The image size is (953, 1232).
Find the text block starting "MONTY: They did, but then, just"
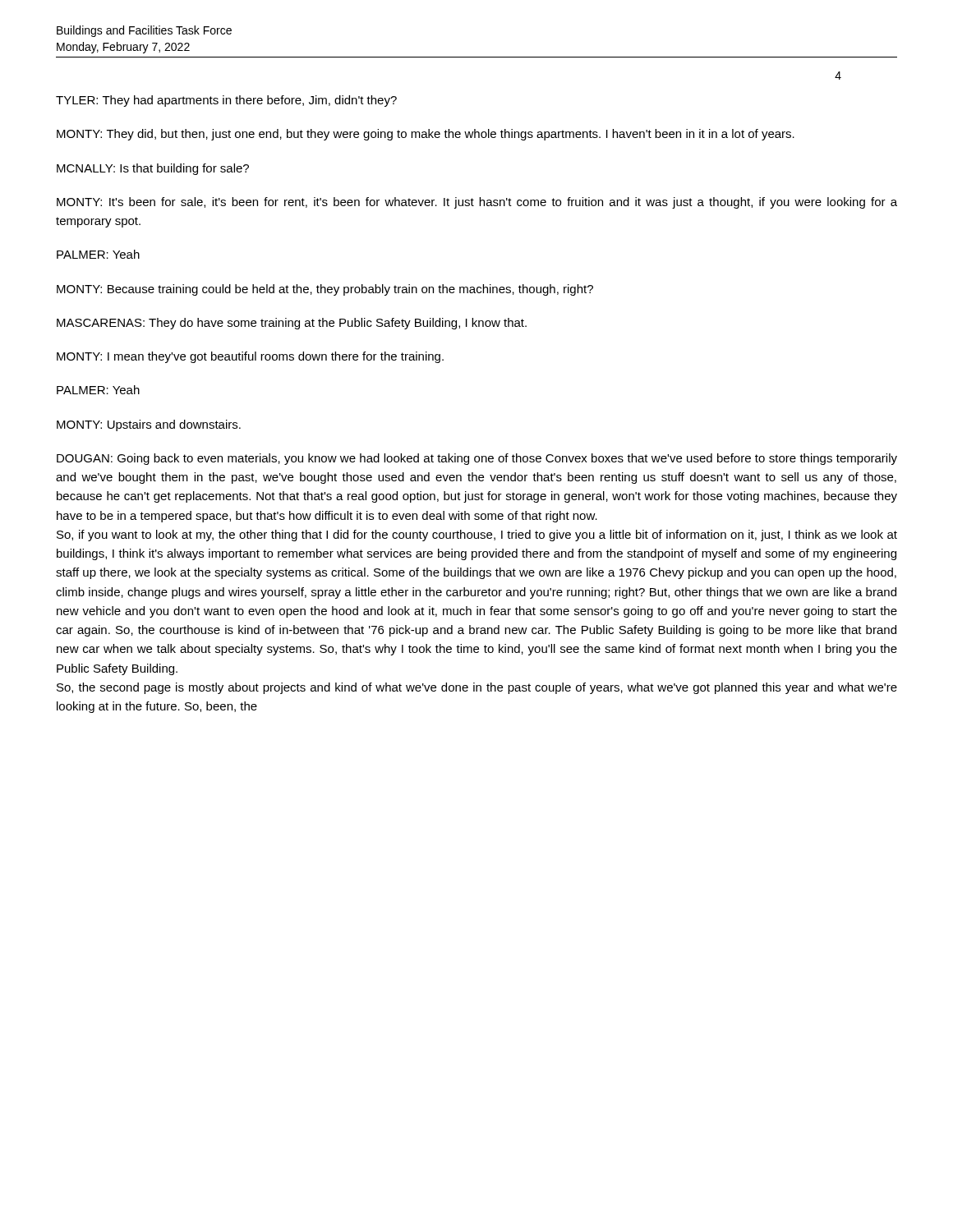click(x=425, y=134)
